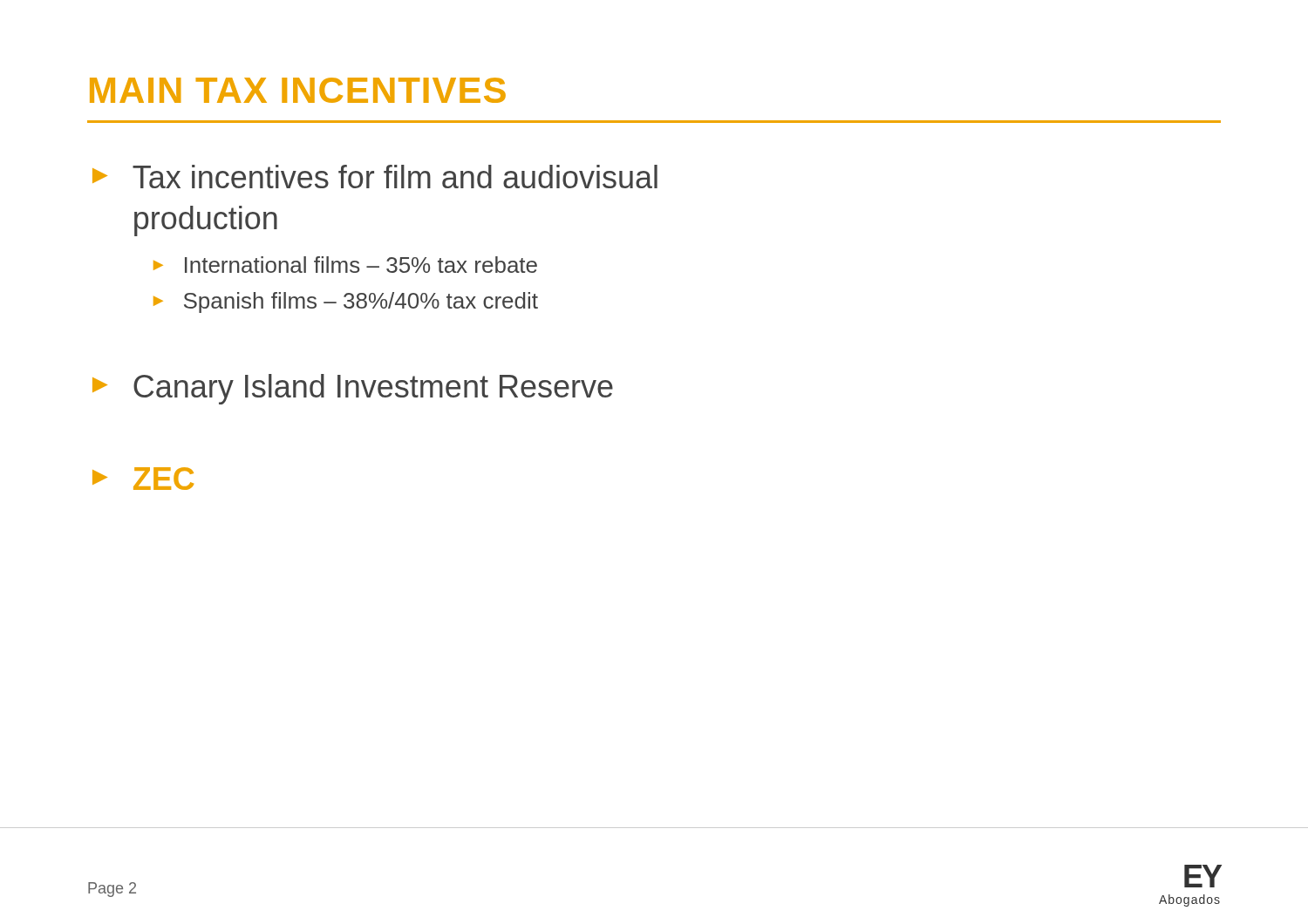Locate the list item with the text "► Canary Island Investment"

[351, 387]
